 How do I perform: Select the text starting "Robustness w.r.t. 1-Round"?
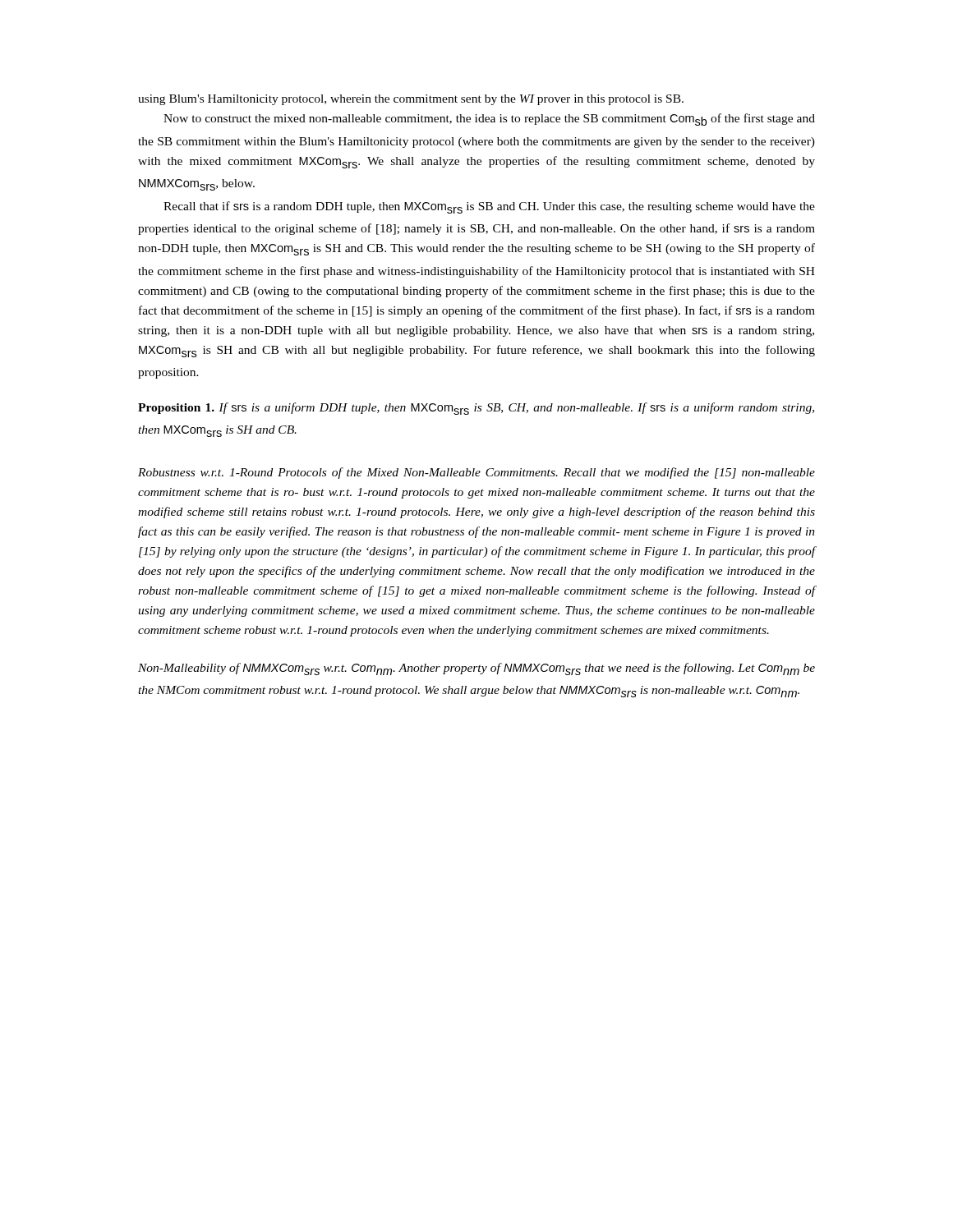click(476, 550)
